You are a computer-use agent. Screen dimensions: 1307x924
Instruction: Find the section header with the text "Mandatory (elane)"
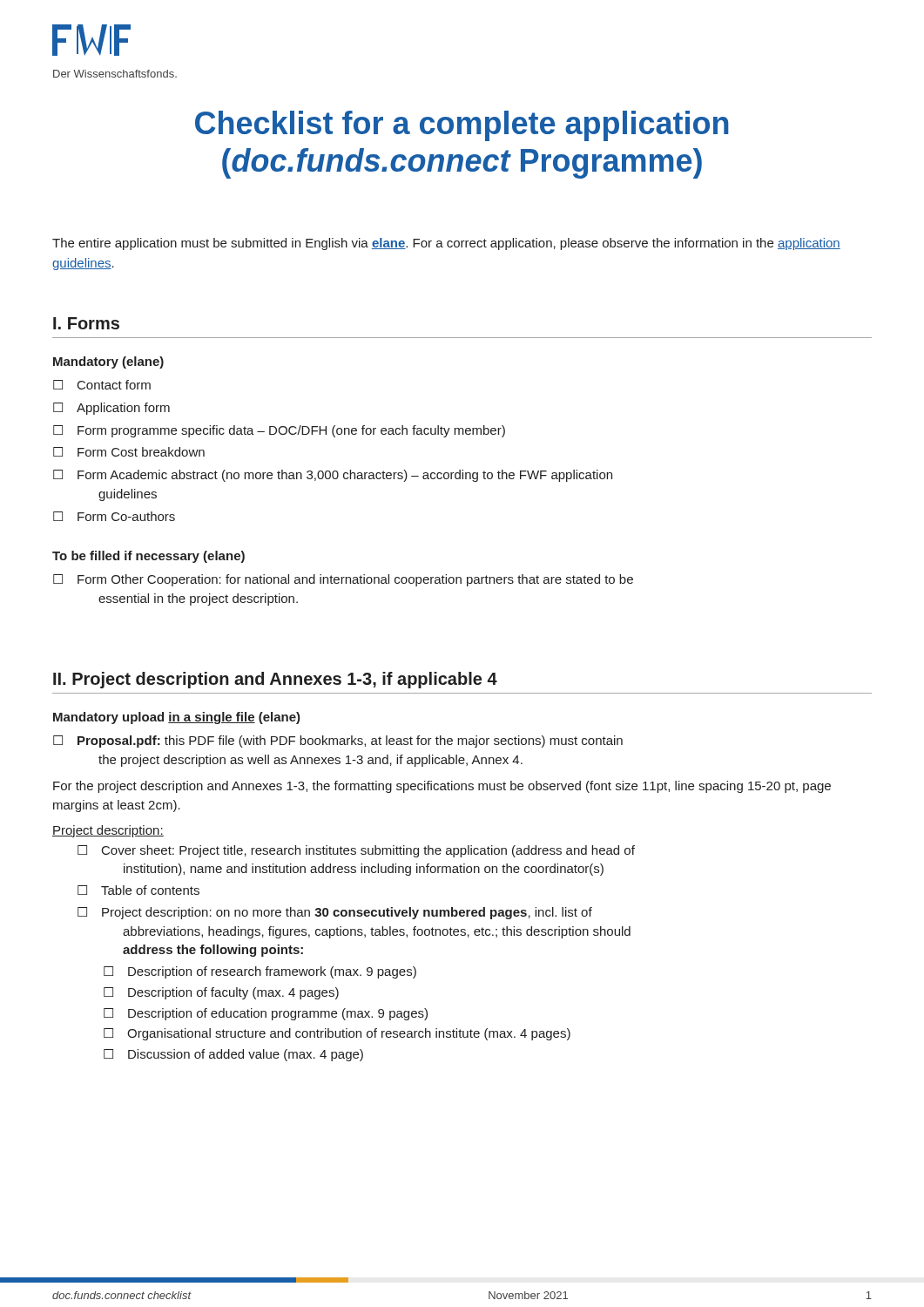[108, 362]
